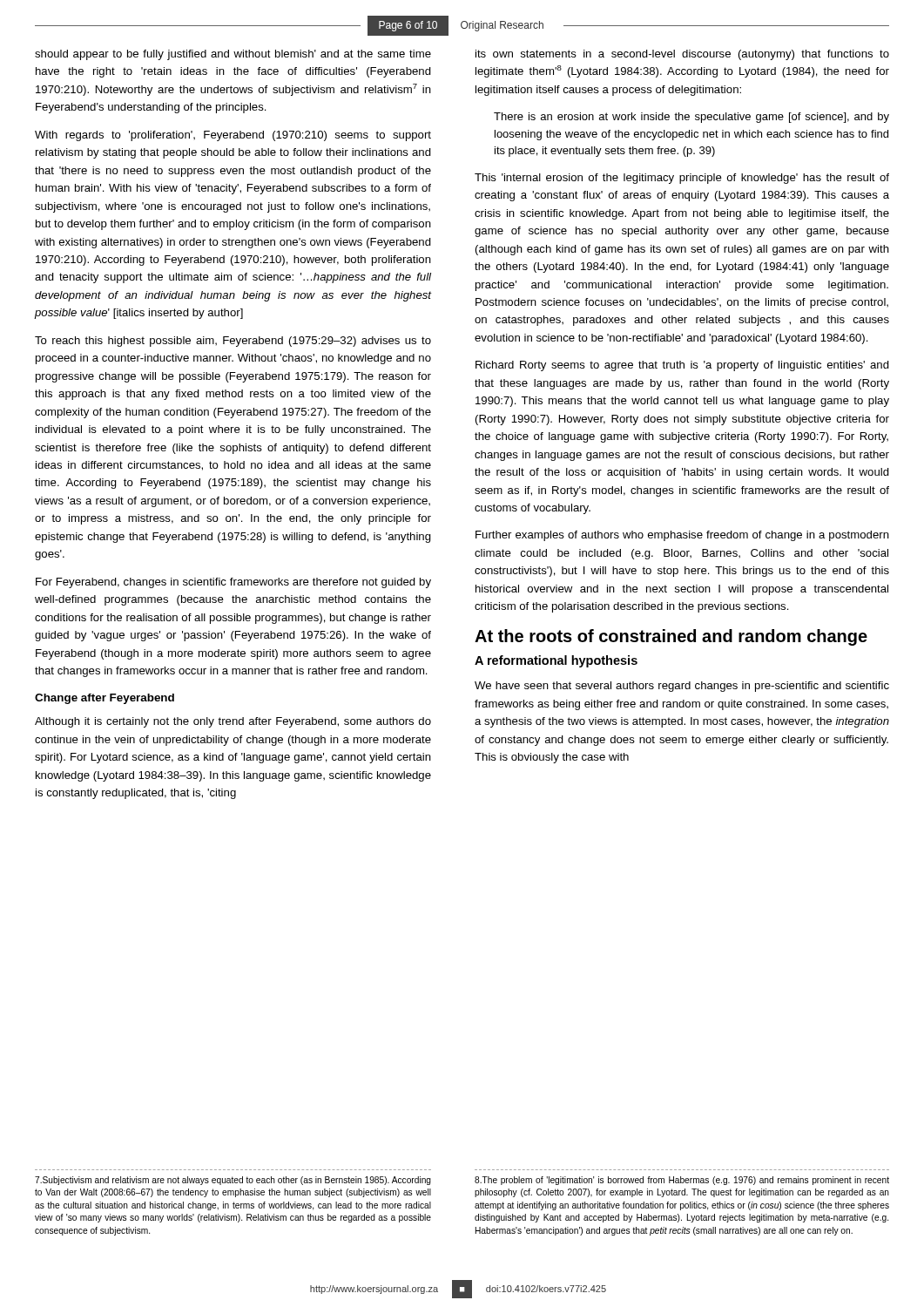Click on the text block with the text "Richard Rorty seems to agree that truth"

(682, 437)
